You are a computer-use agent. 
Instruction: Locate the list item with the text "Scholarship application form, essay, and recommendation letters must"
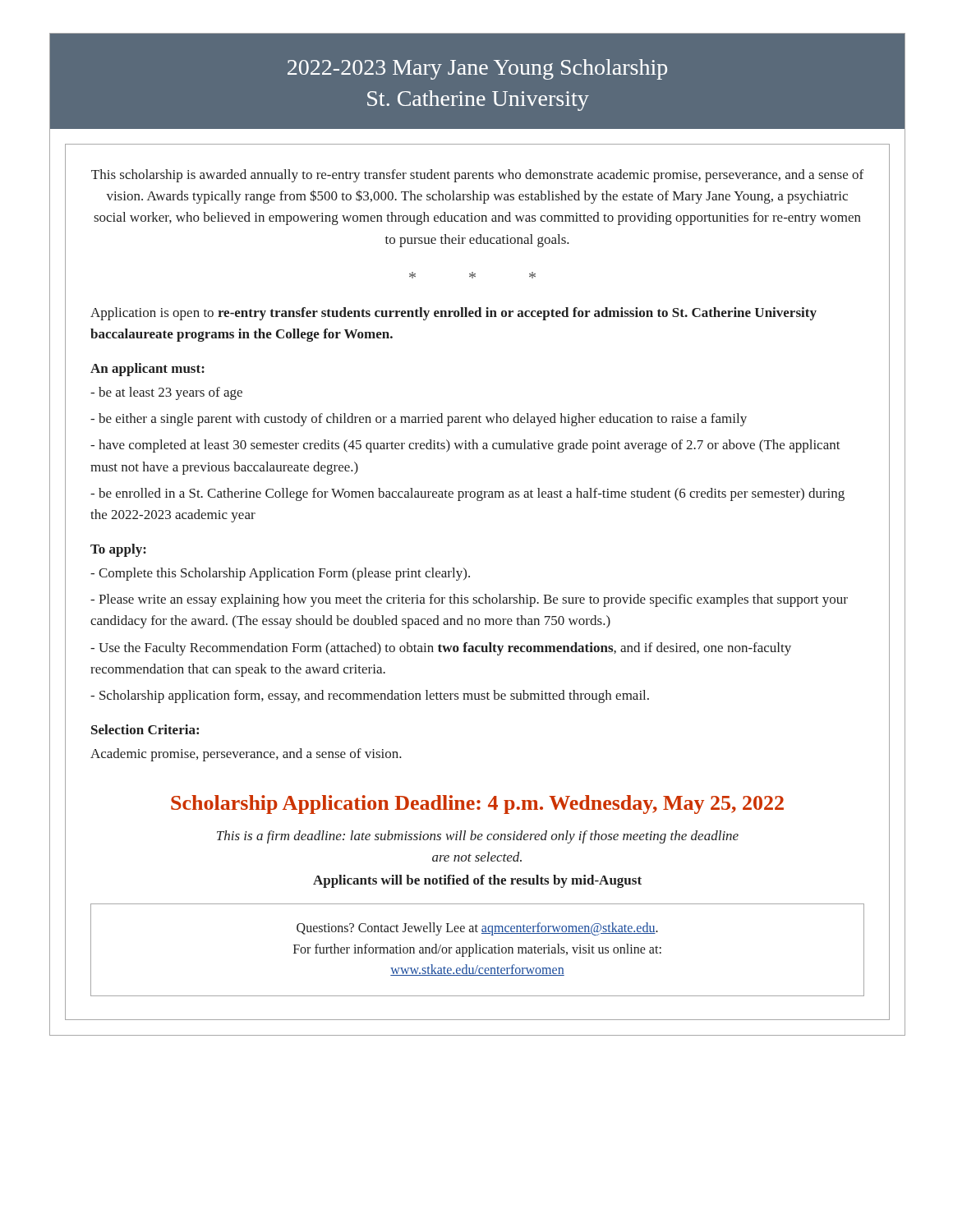tap(370, 696)
